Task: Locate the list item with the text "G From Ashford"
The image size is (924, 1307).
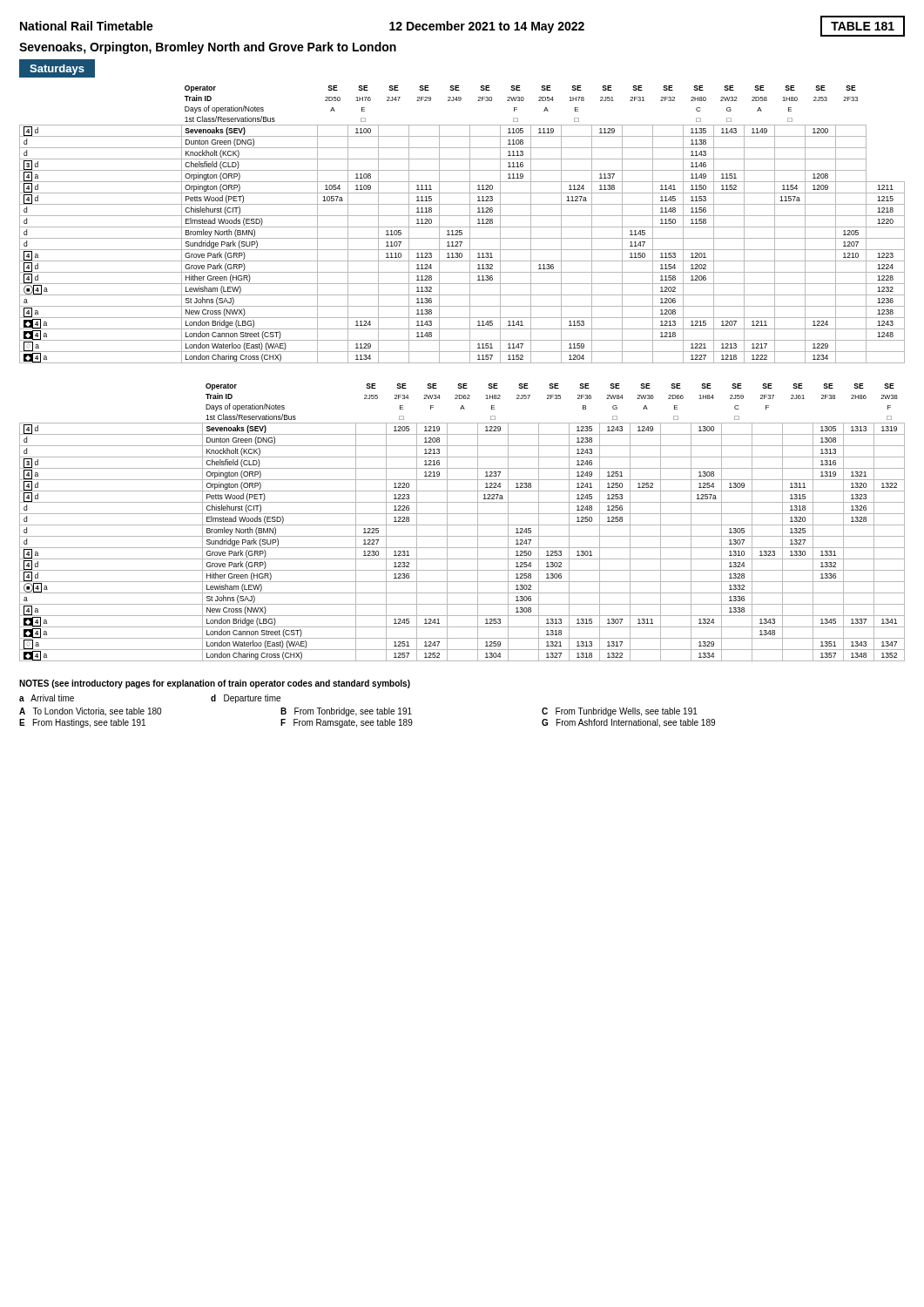Action: coord(629,723)
